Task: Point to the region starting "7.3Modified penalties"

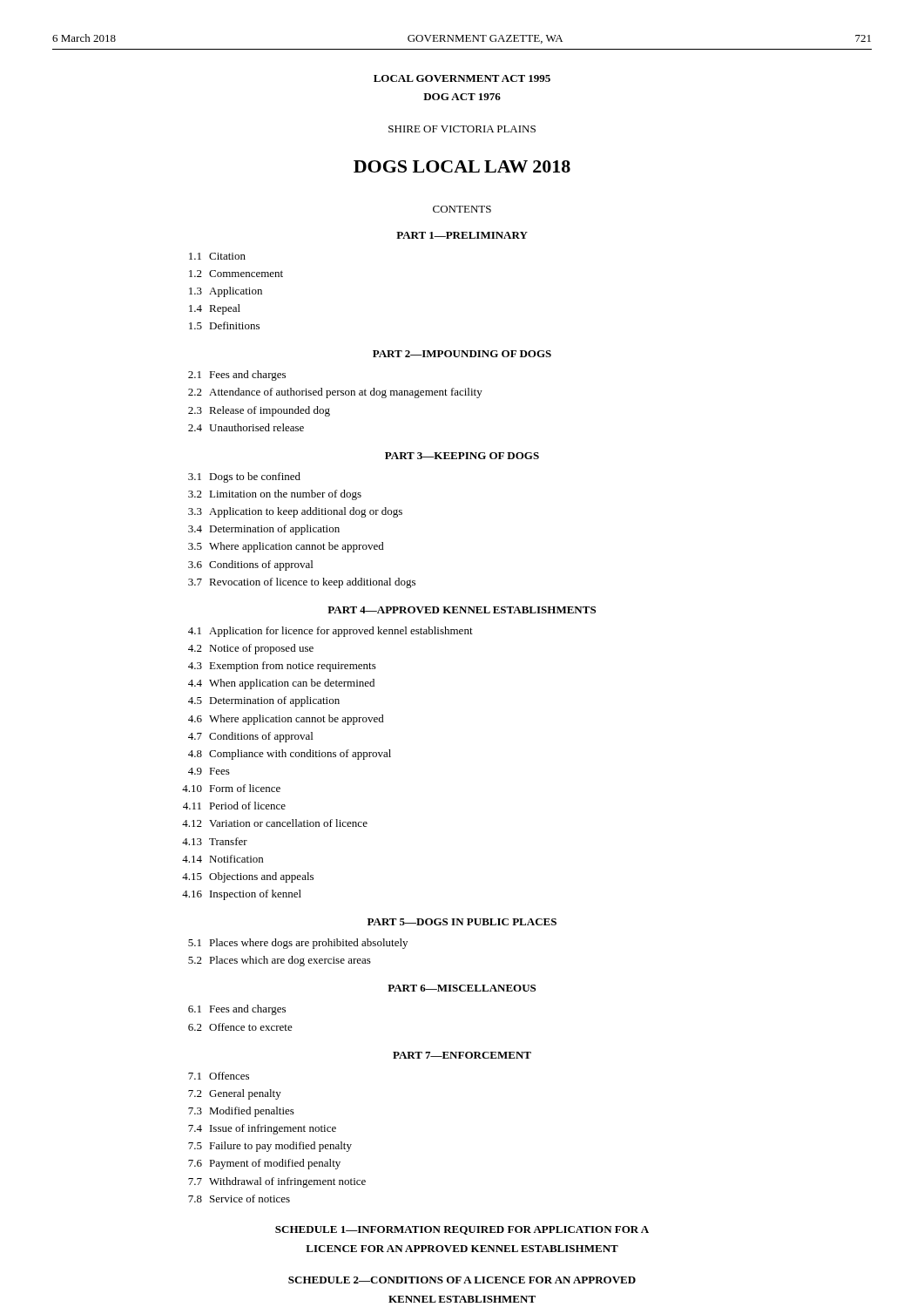Action: point(241,1112)
